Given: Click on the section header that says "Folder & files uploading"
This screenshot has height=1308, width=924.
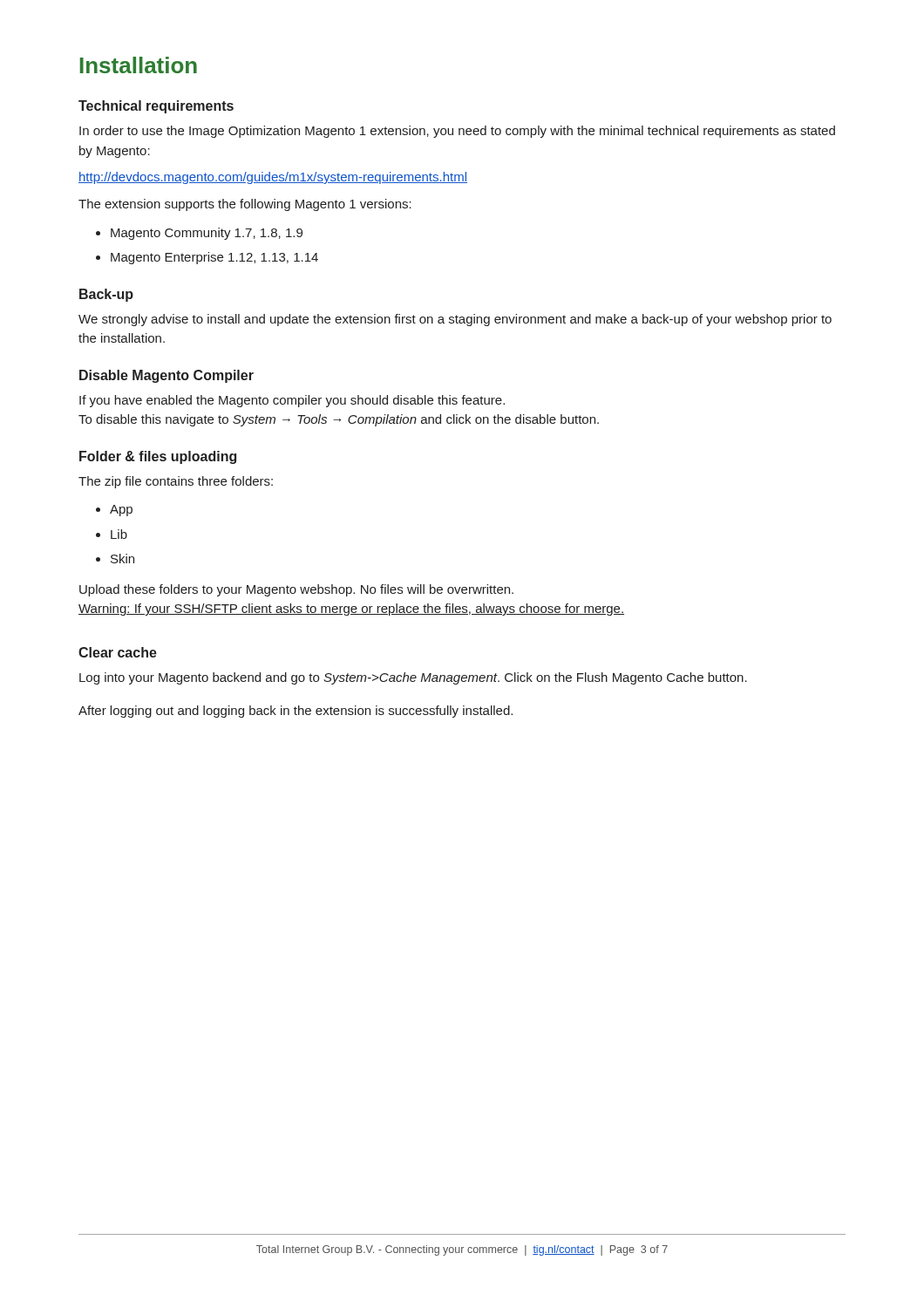Looking at the screenshot, I should tap(158, 457).
